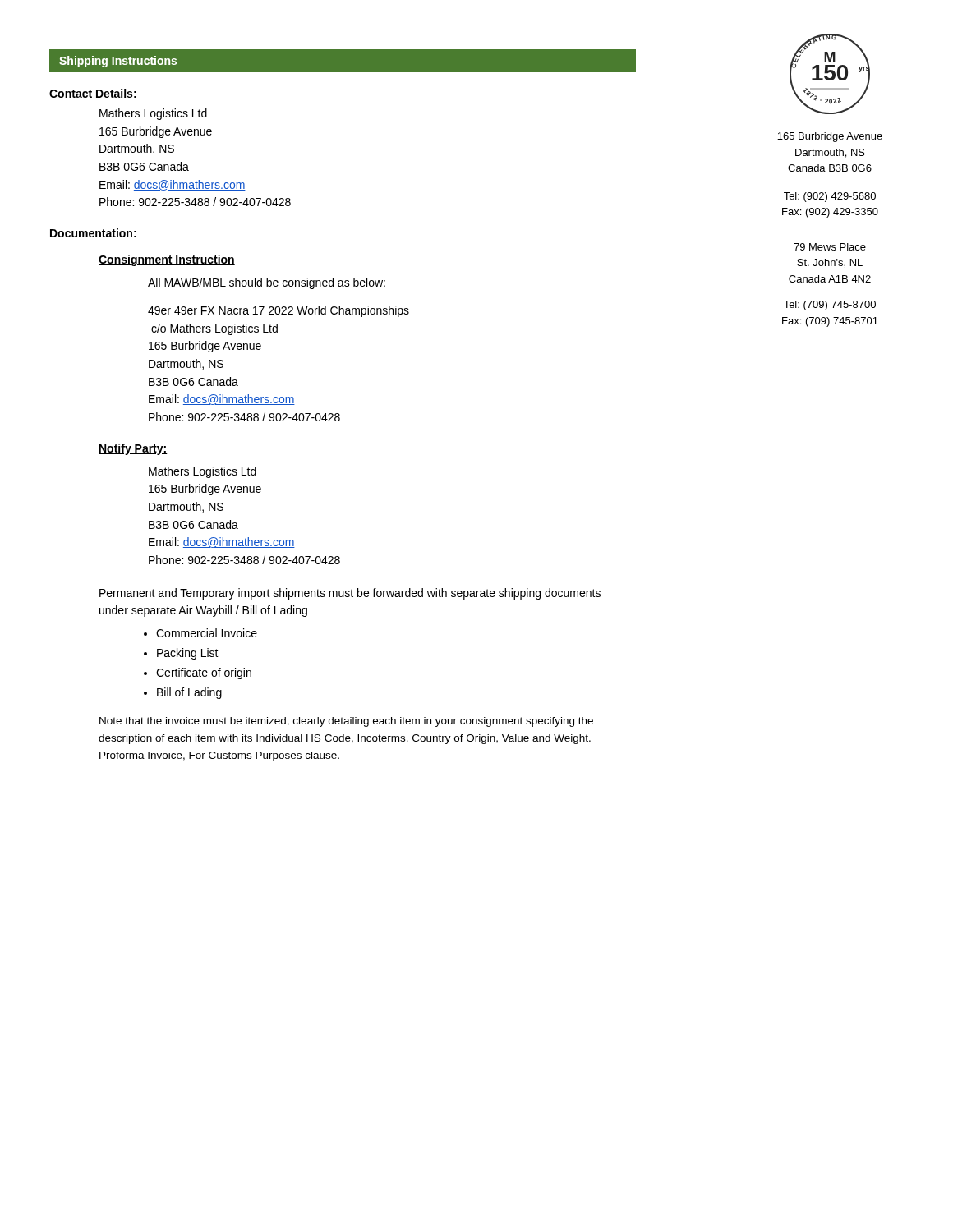The height and width of the screenshot is (1232, 953).
Task: Point to the block beginning "Note that the invoice must be"
Action: coord(346,738)
